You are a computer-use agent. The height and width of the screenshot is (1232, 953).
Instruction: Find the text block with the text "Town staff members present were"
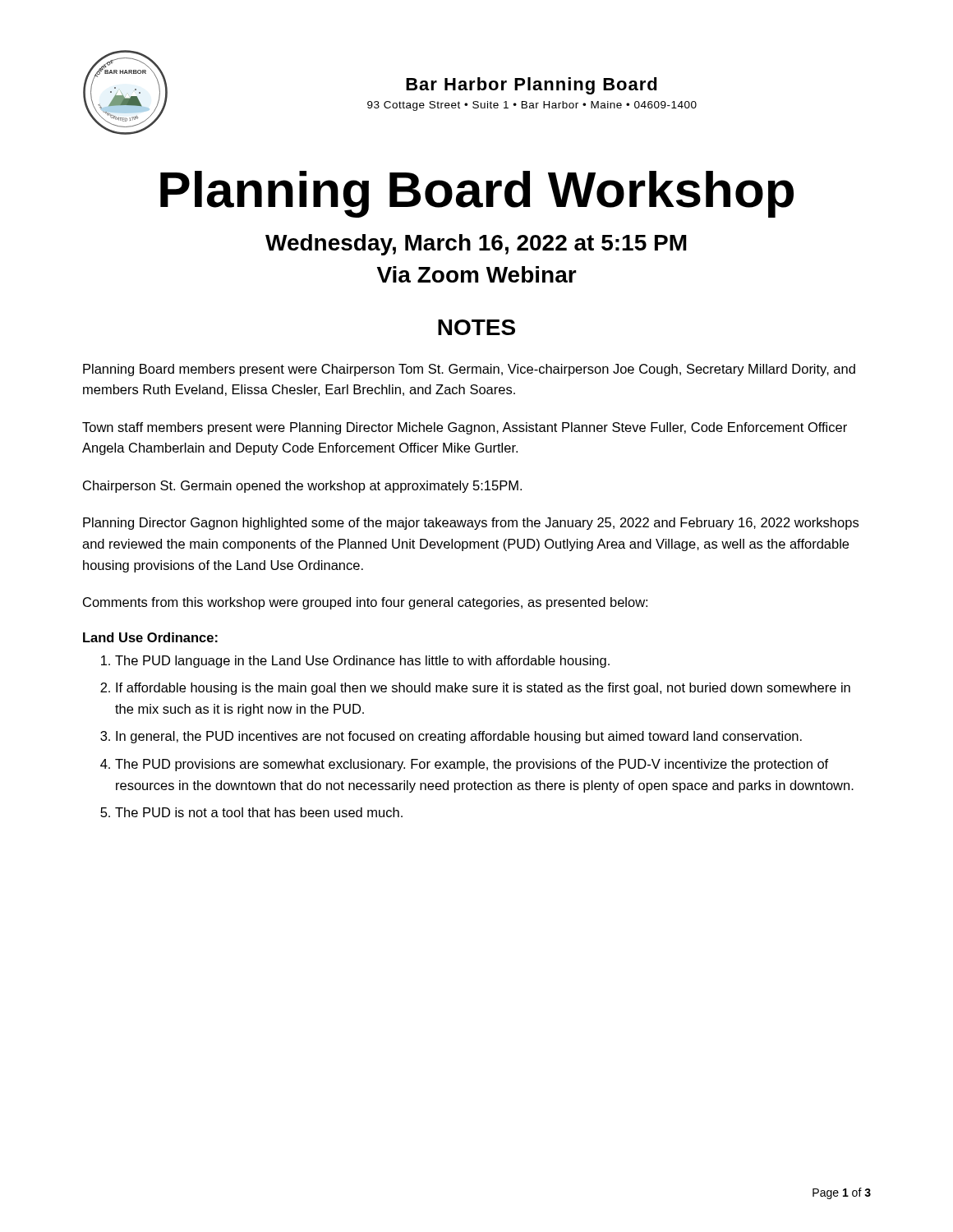point(465,437)
